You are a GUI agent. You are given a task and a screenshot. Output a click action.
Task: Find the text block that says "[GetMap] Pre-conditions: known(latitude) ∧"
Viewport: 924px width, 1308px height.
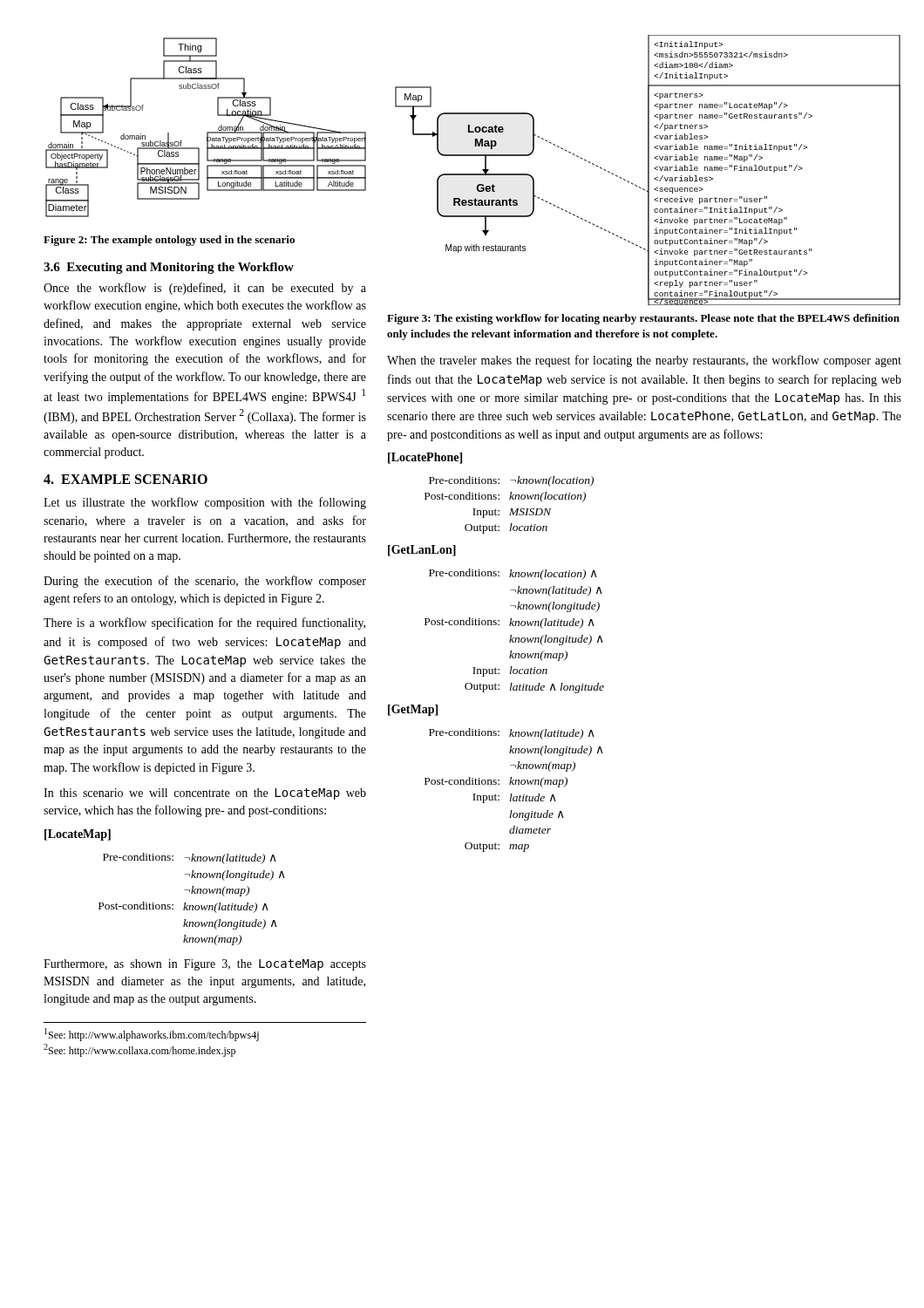point(413,710)
